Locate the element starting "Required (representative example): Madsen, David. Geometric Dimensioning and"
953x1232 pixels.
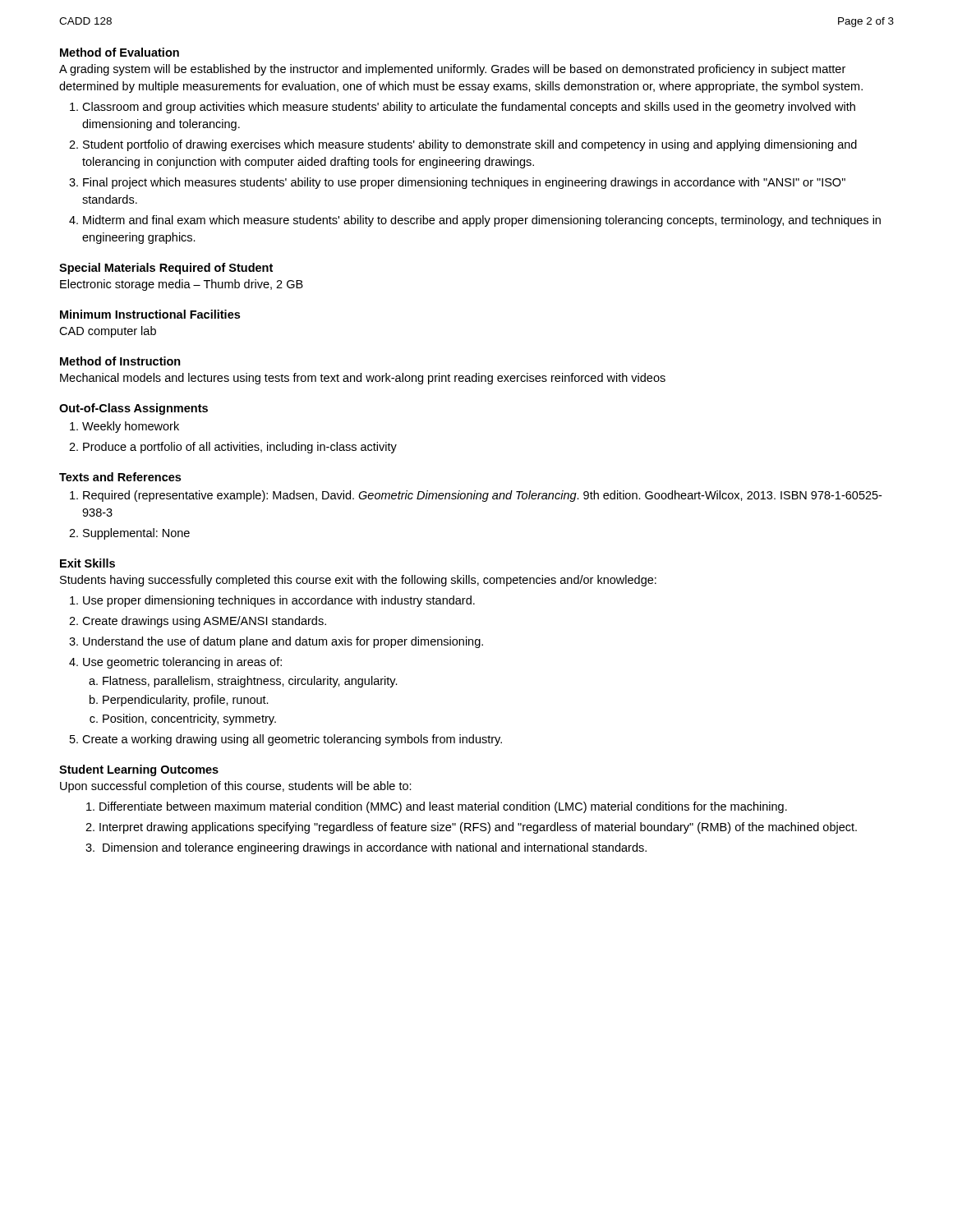pos(482,504)
